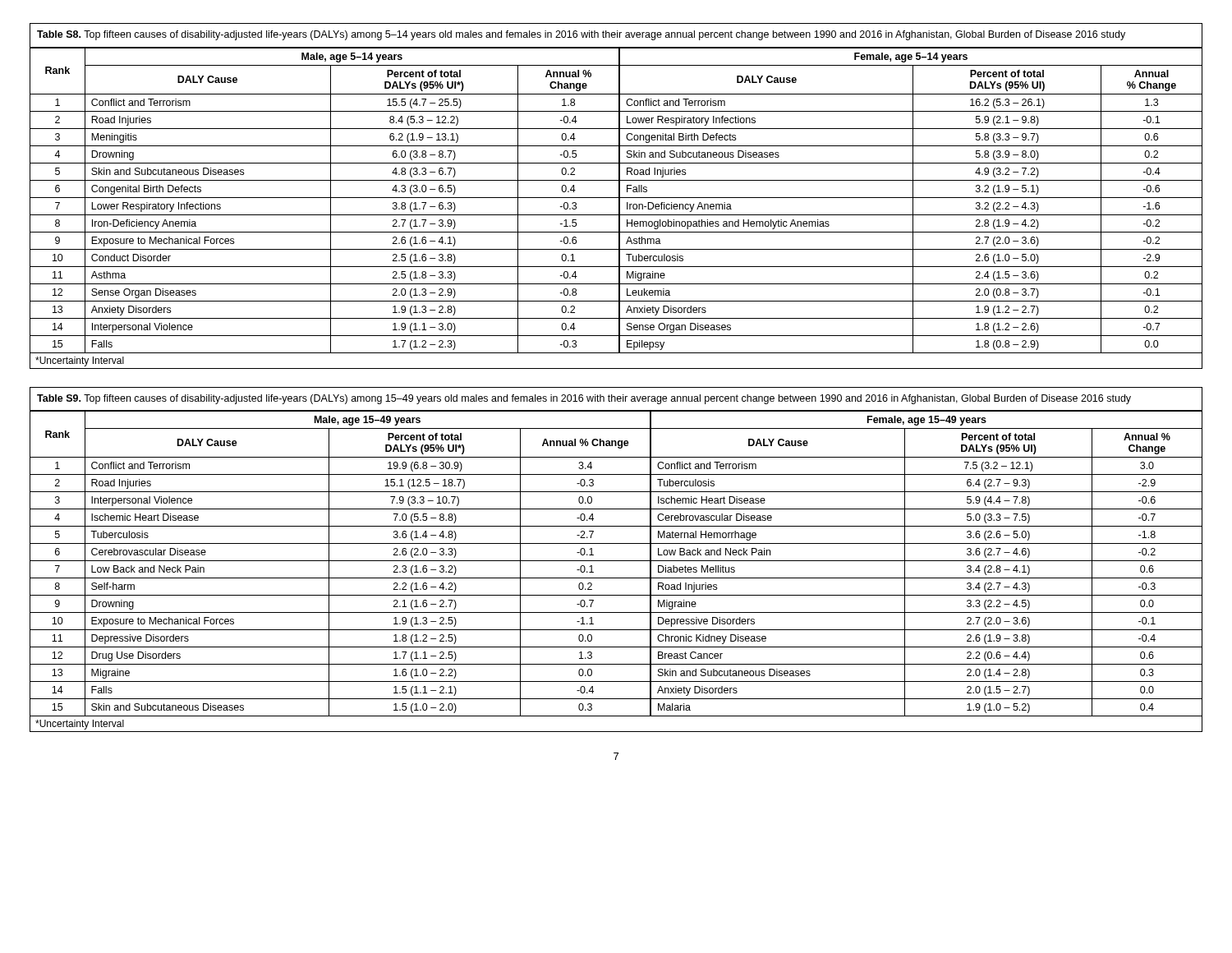
Task: Select the table that reads "2.6 (1.6 –"
Action: 616,208
